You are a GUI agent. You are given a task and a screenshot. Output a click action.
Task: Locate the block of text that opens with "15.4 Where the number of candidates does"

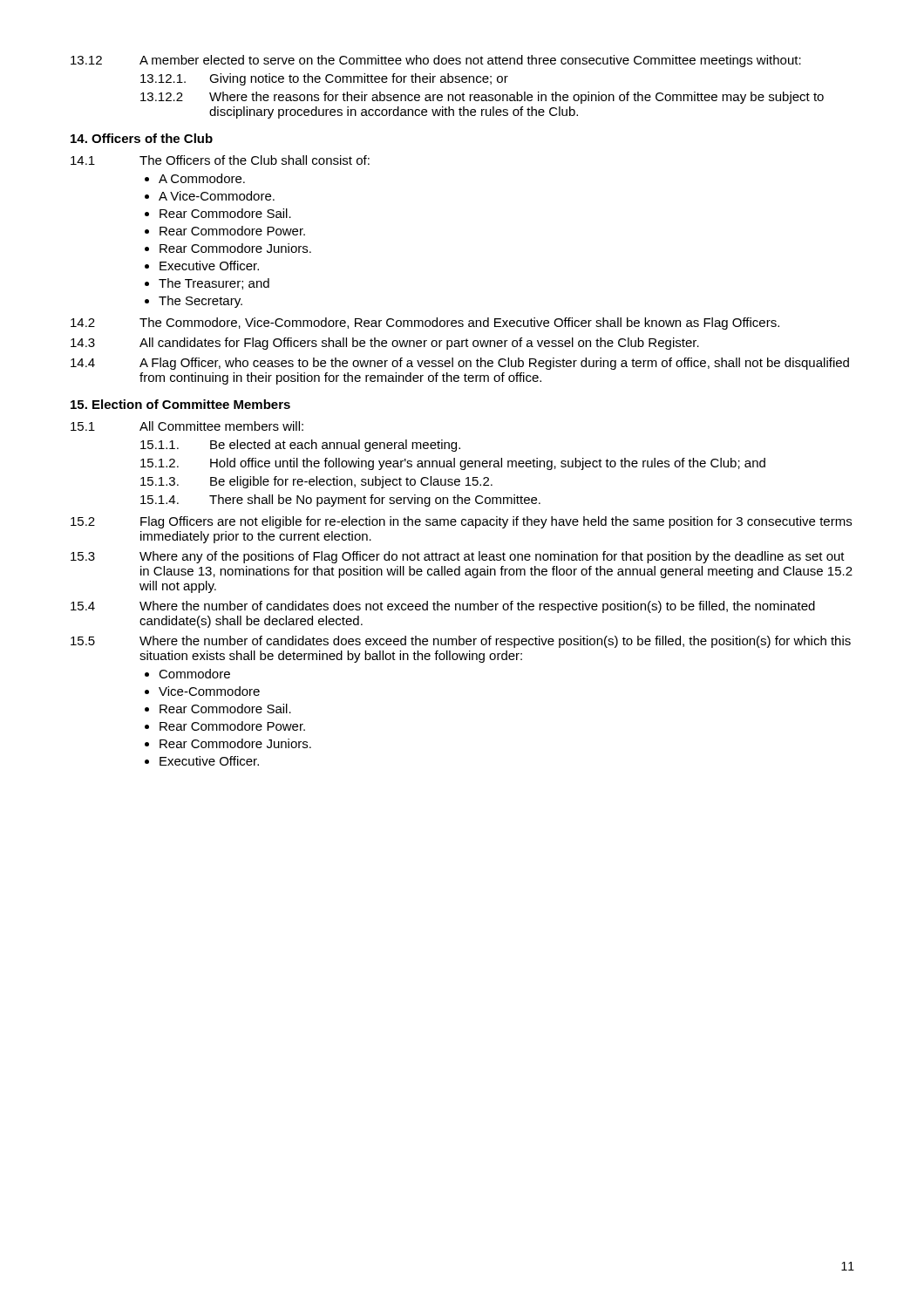pyautogui.click(x=462, y=613)
